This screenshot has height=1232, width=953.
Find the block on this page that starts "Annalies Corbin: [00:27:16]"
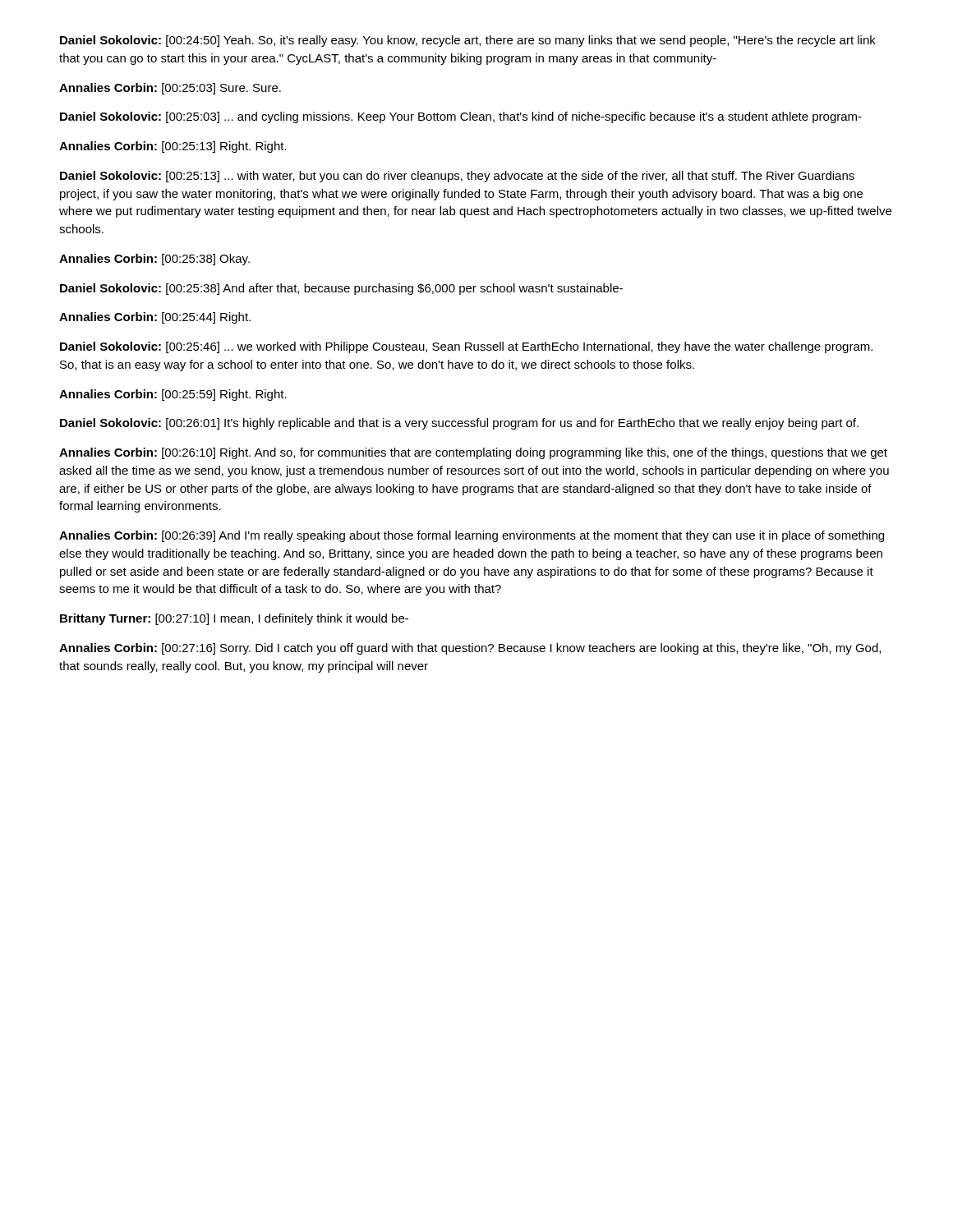point(476,657)
